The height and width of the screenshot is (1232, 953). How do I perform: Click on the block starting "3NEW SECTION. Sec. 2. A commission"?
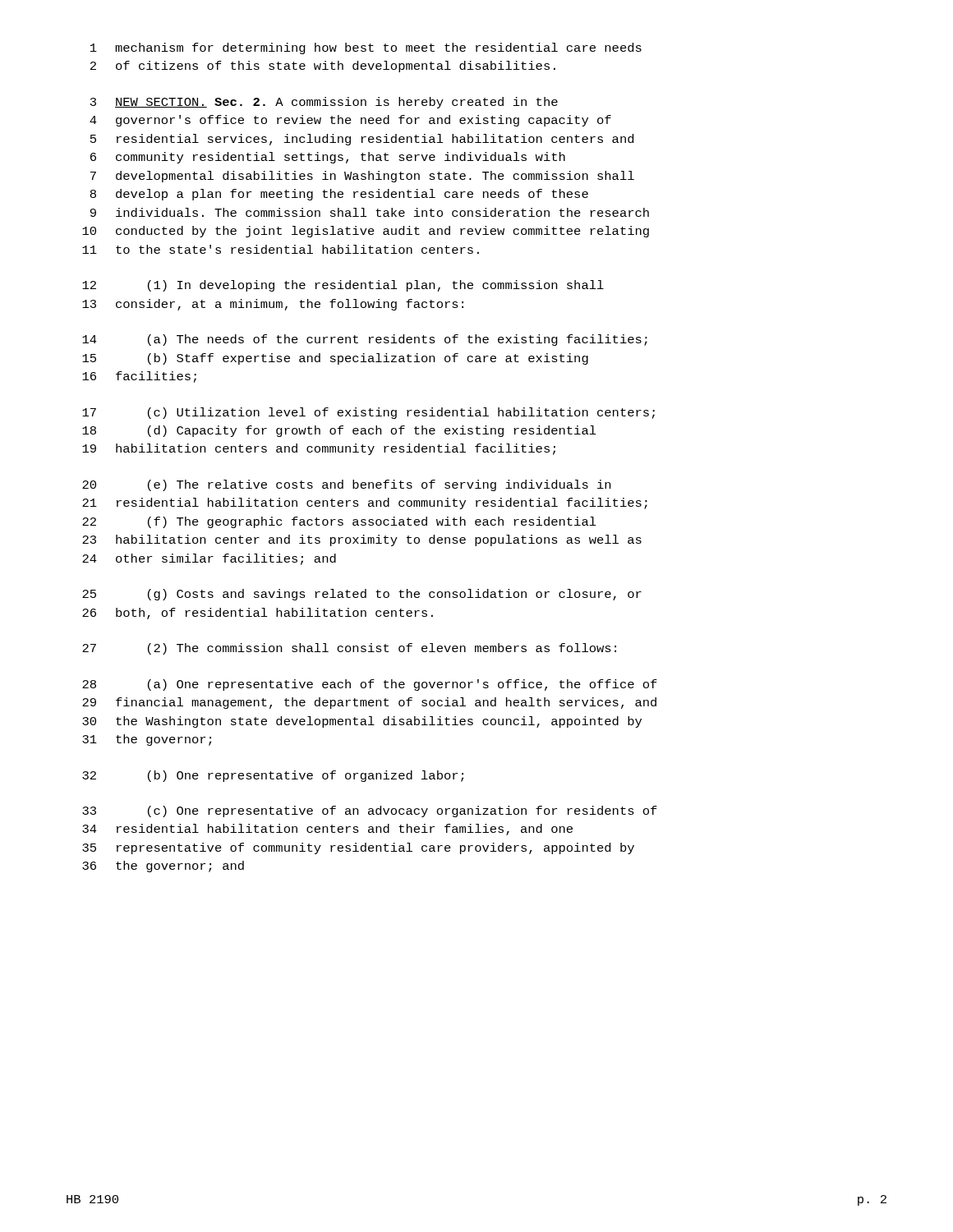[476, 177]
